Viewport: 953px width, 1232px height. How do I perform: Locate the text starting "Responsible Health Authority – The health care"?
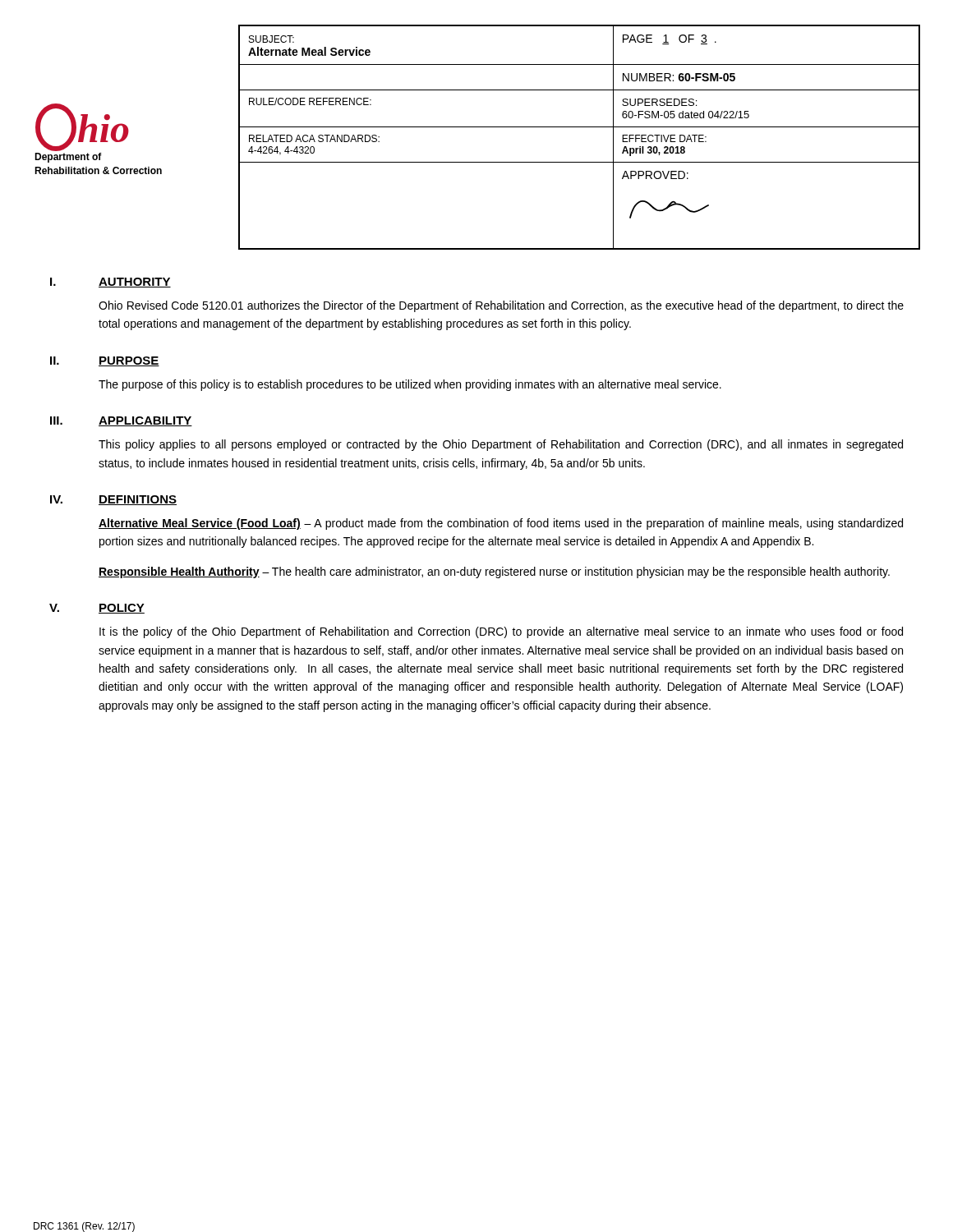[495, 571]
